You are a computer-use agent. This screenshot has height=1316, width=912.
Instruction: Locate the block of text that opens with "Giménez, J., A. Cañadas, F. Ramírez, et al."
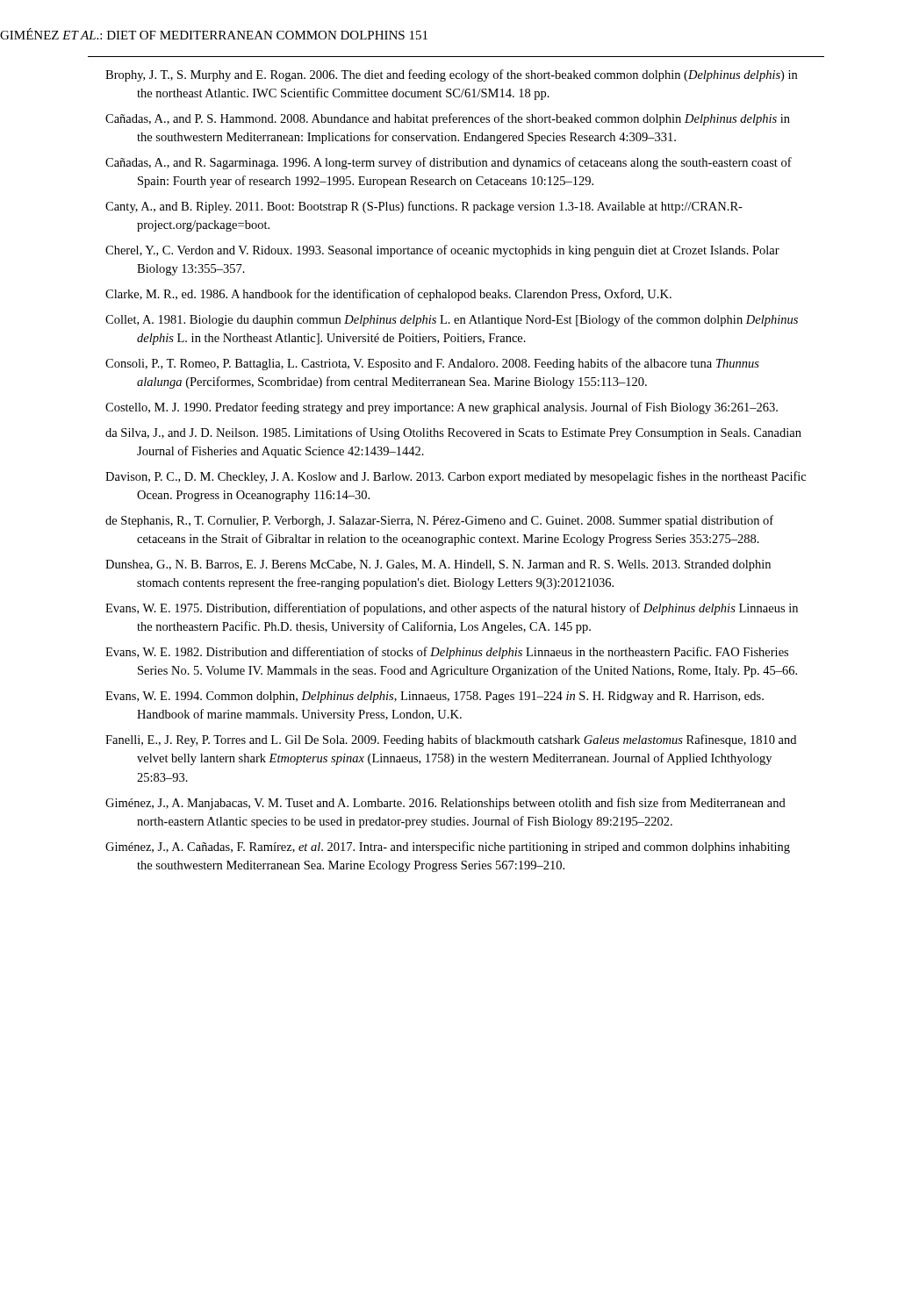[x=448, y=855]
